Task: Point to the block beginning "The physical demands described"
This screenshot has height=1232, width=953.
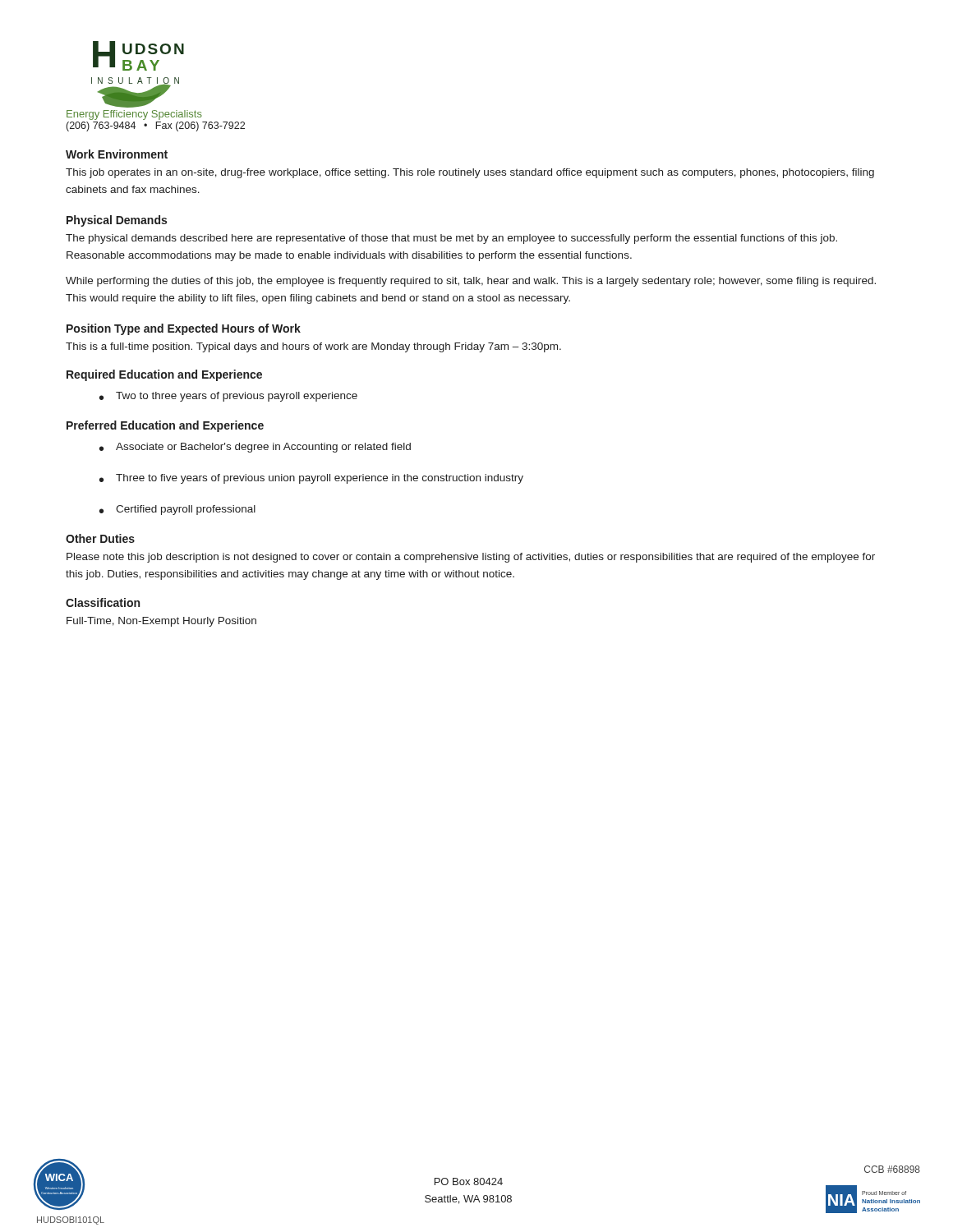Action: click(452, 246)
